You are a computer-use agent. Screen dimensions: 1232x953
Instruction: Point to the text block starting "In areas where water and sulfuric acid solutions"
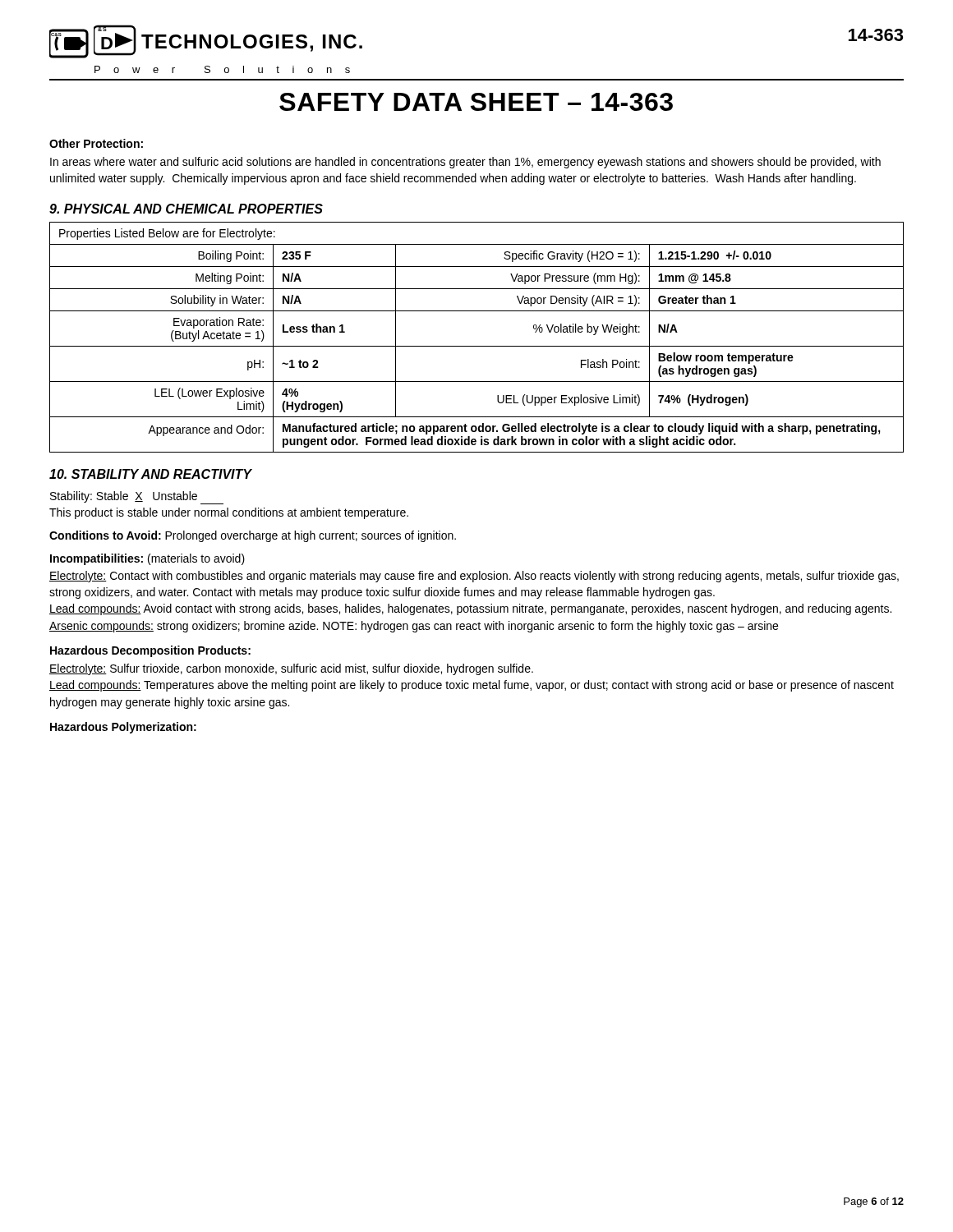(x=465, y=170)
